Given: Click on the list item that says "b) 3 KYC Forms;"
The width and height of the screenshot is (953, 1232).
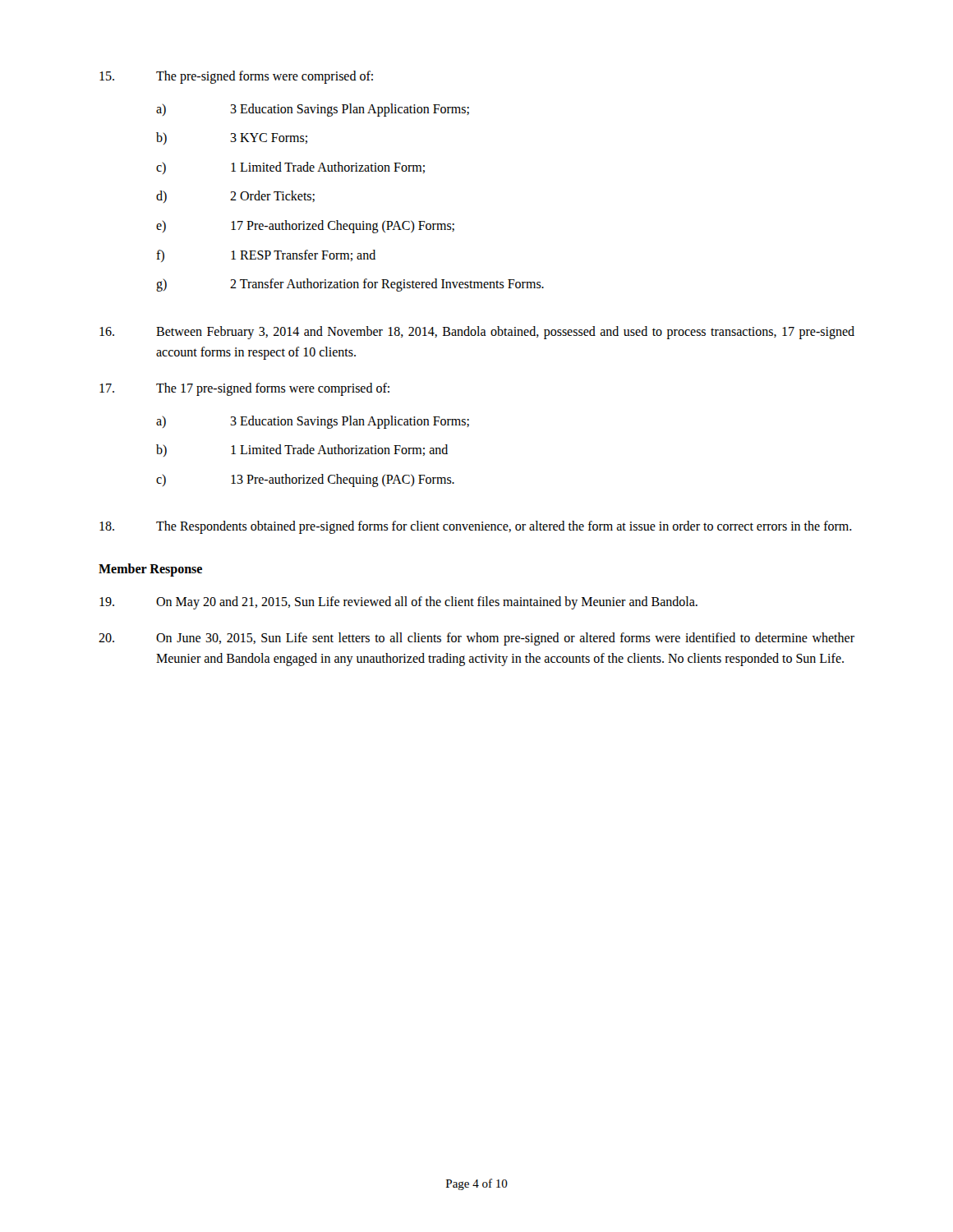Looking at the screenshot, I should [x=232, y=138].
